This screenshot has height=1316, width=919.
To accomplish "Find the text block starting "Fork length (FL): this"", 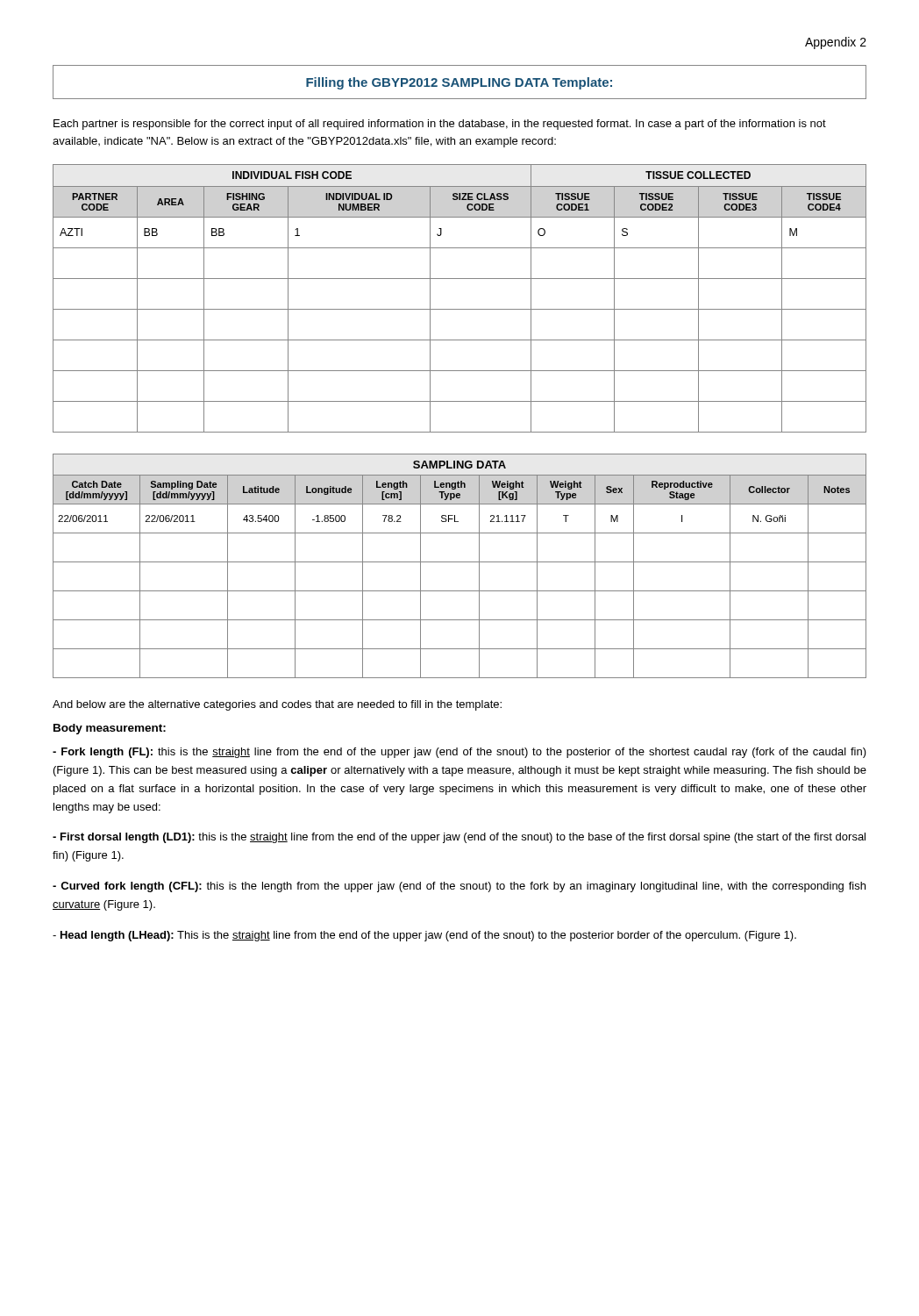I will point(460,779).
